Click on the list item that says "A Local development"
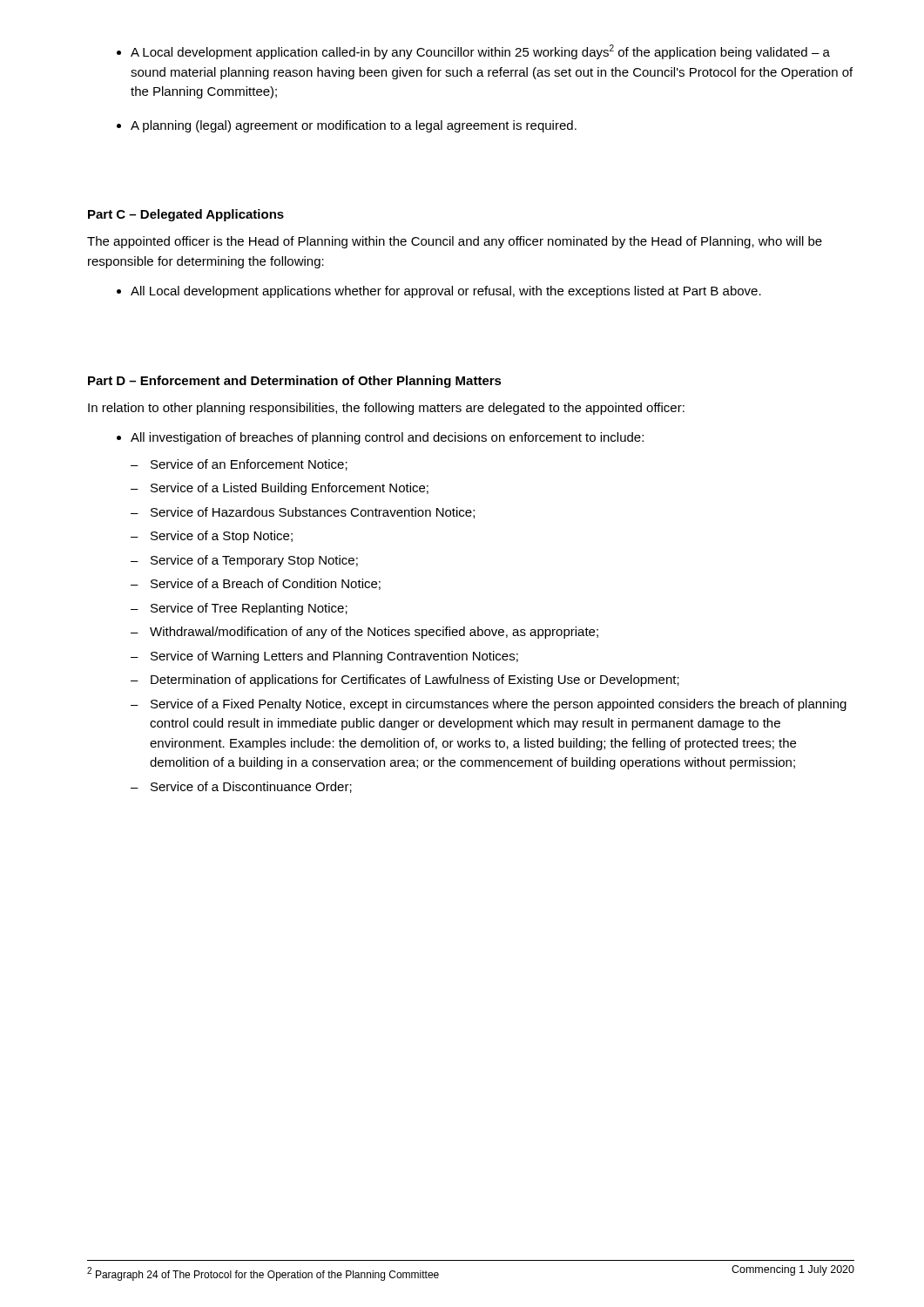 479,72
